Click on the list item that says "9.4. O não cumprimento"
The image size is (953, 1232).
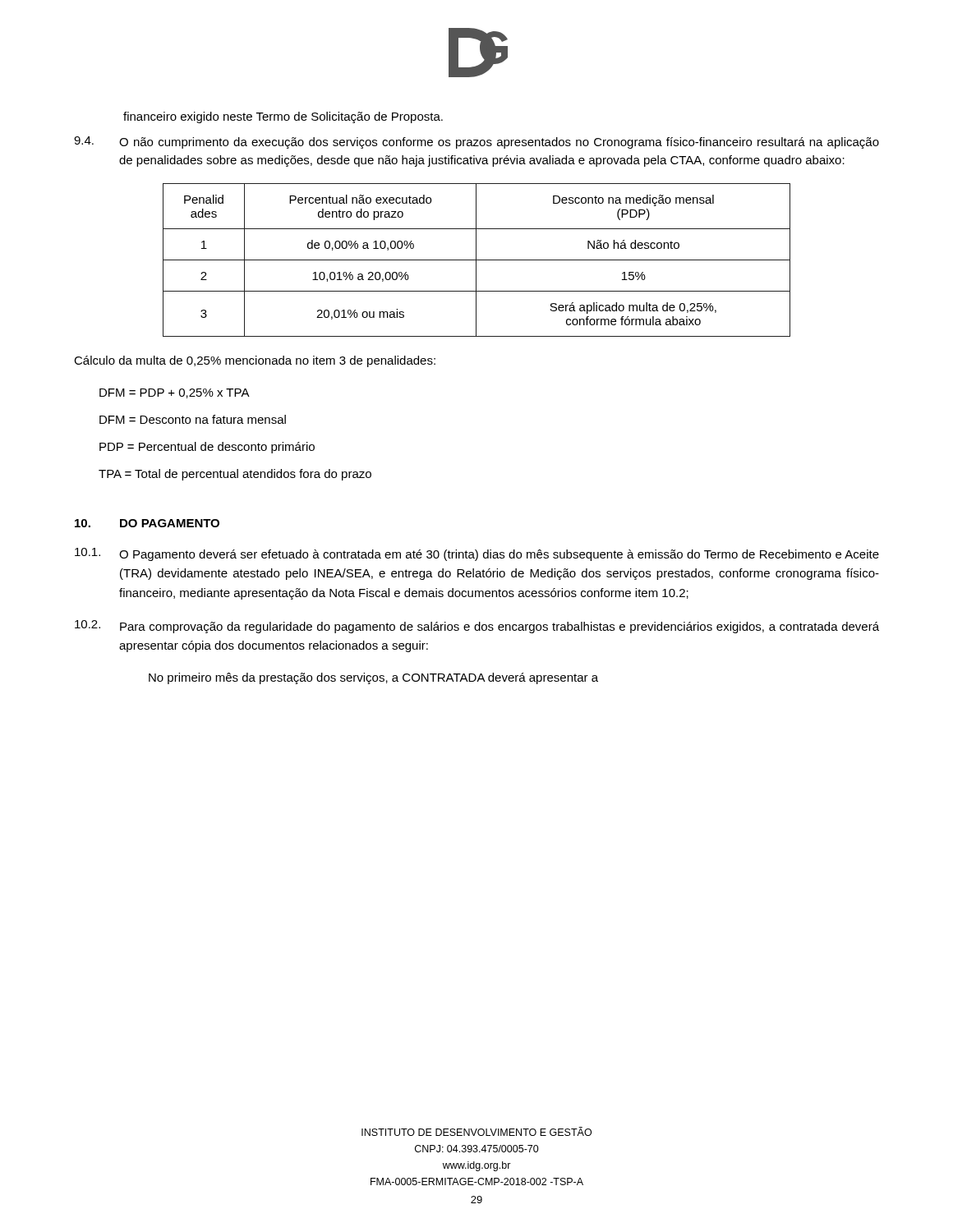click(476, 151)
